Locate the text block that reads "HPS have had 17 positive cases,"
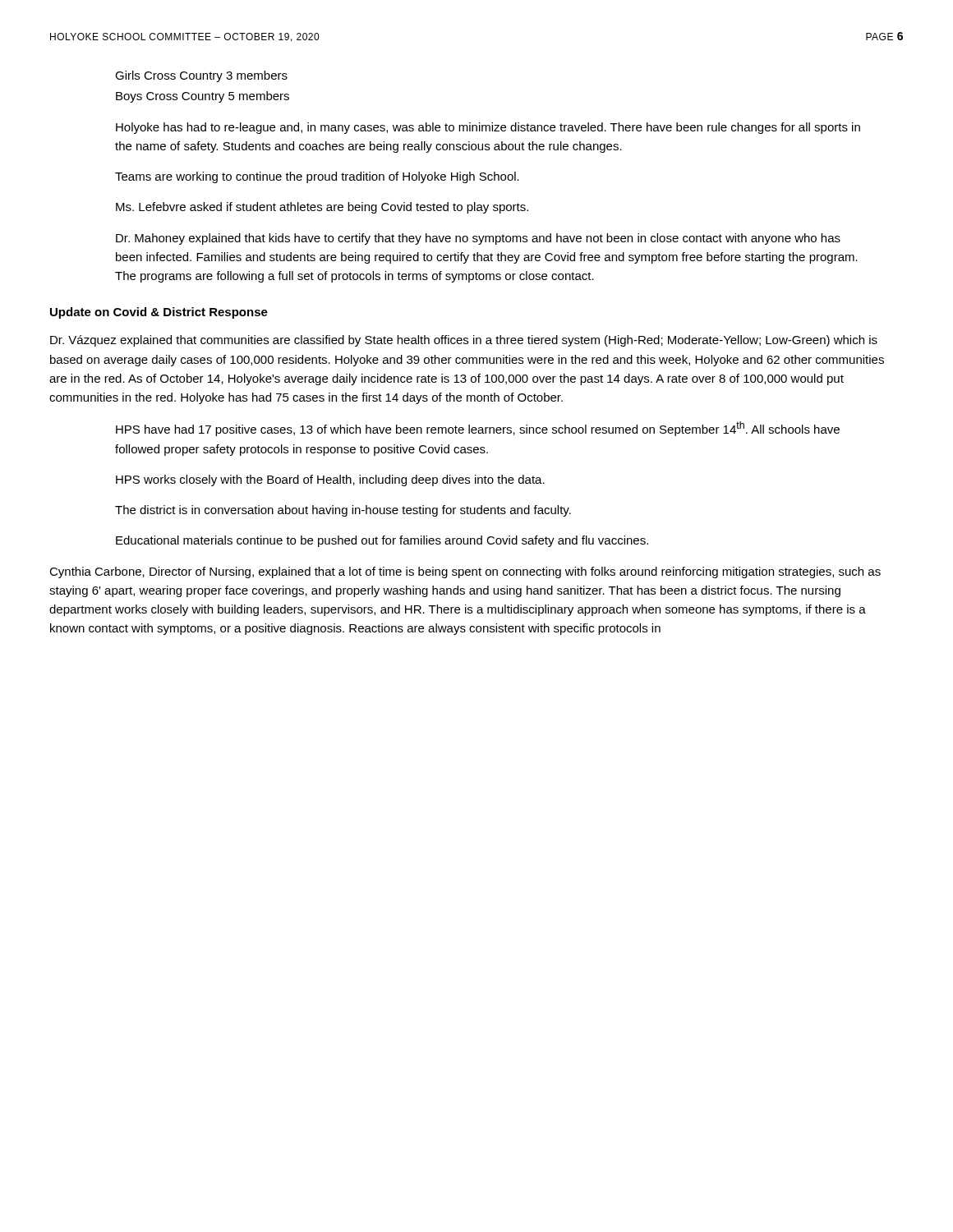This screenshot has width=953, height=1232. [478, 438]
